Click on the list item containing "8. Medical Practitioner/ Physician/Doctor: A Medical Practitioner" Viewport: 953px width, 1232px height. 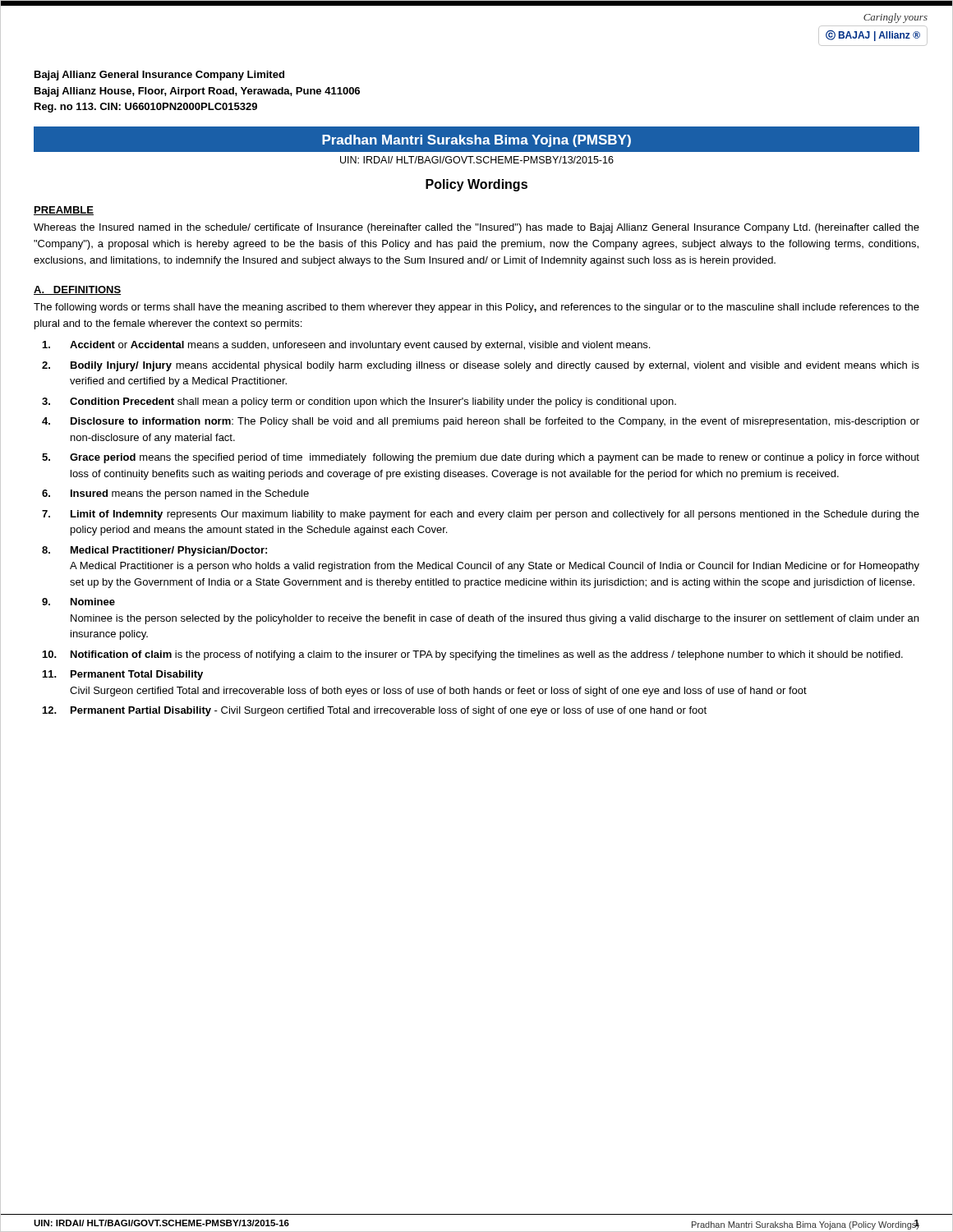coord(481,566)
